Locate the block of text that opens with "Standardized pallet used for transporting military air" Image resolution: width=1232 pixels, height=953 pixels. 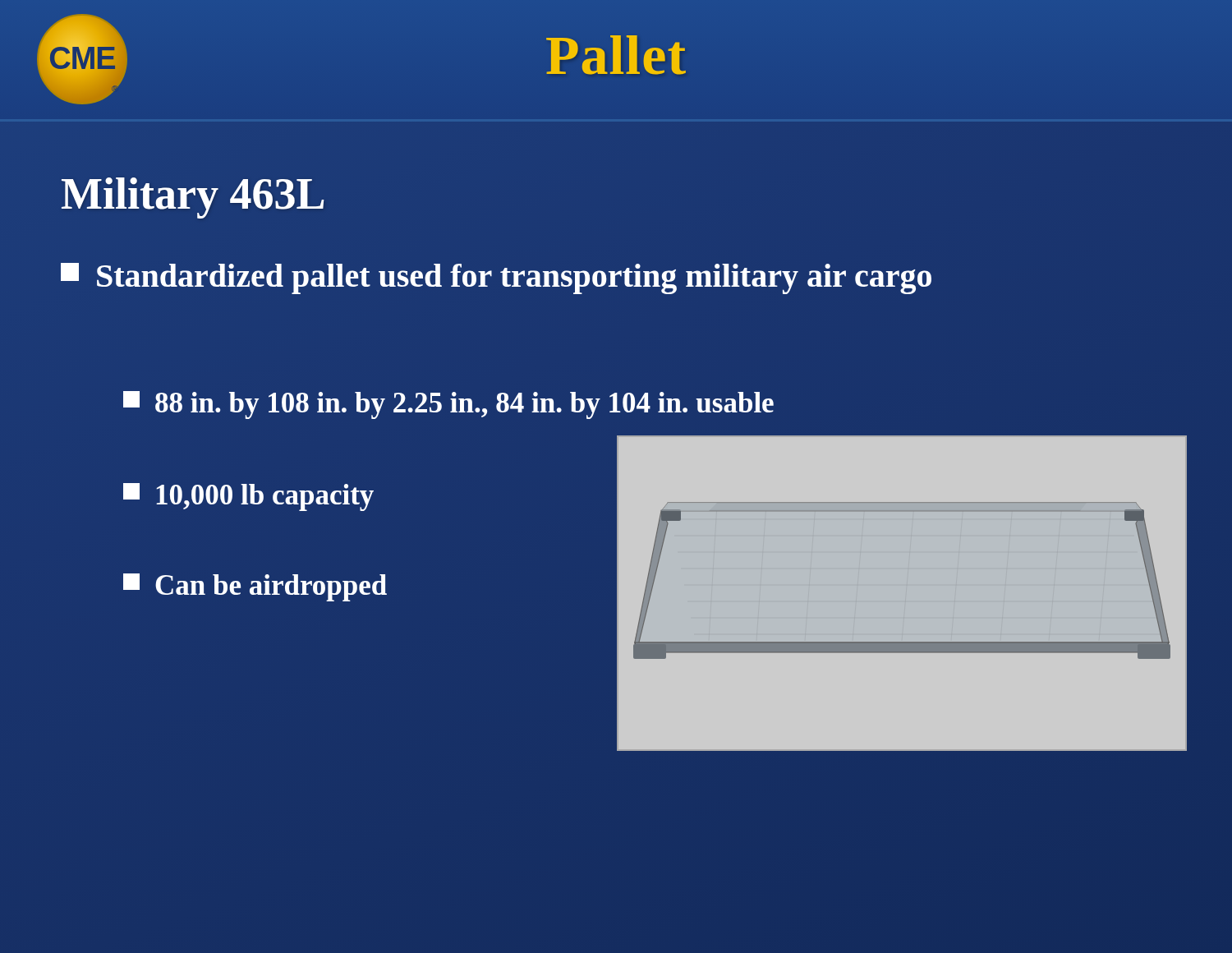[x=497, y=276]
